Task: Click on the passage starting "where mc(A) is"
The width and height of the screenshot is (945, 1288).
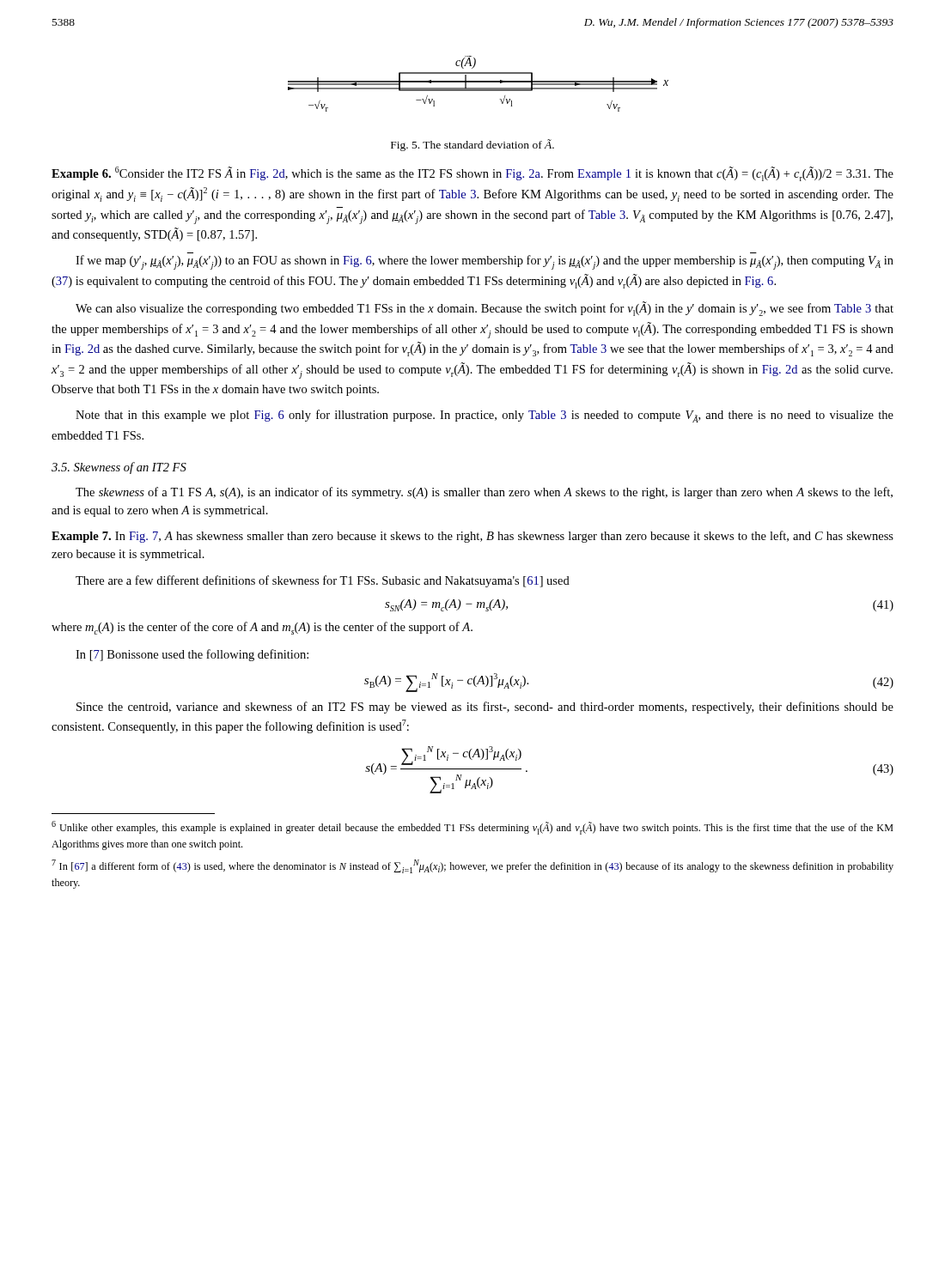Action: 262,628
